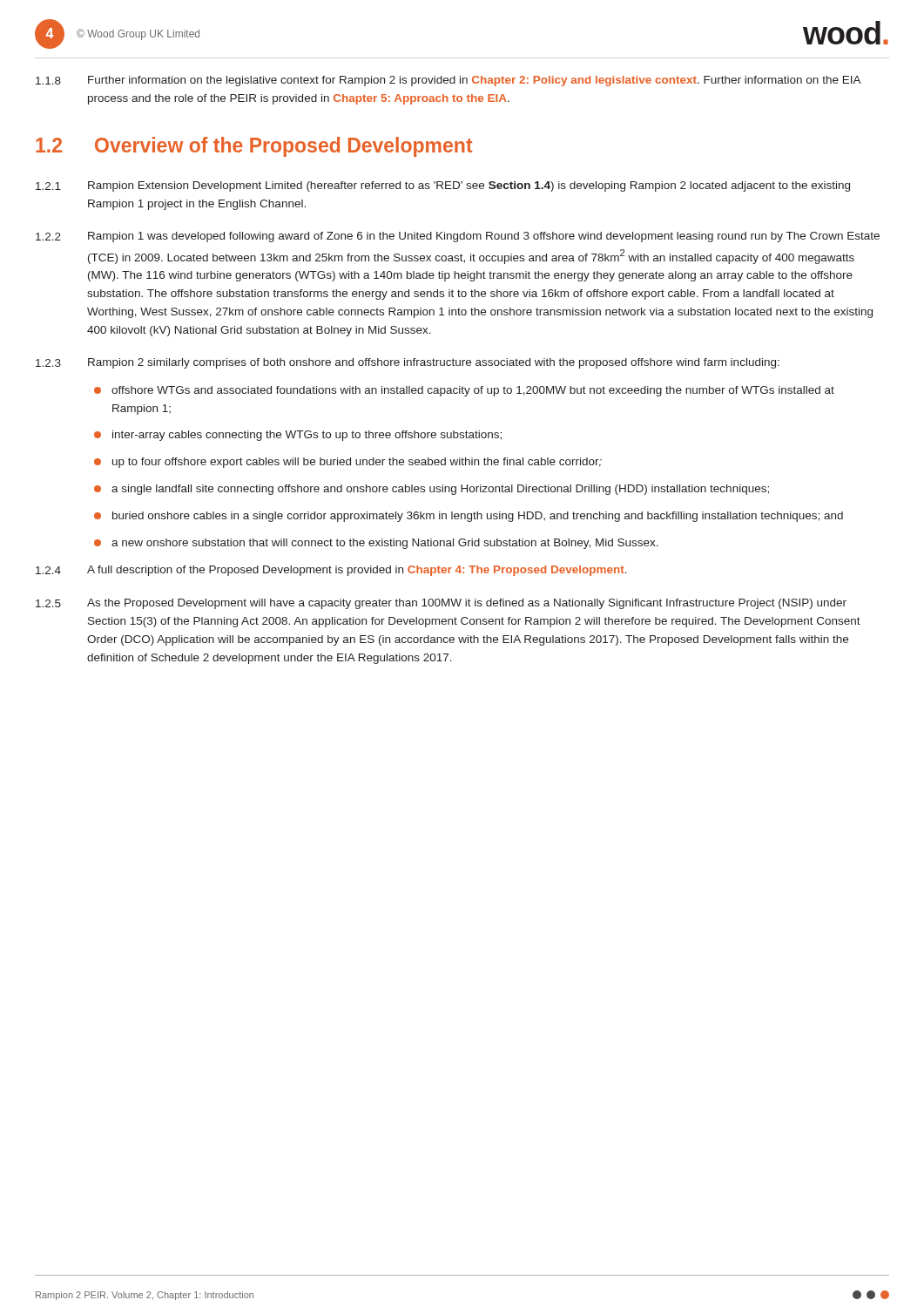The height and width of the screenshot is (1307, 924).
Task: Find the passage starting "2.2 Rampion 1 was developed"
Action: pos(458,283)
